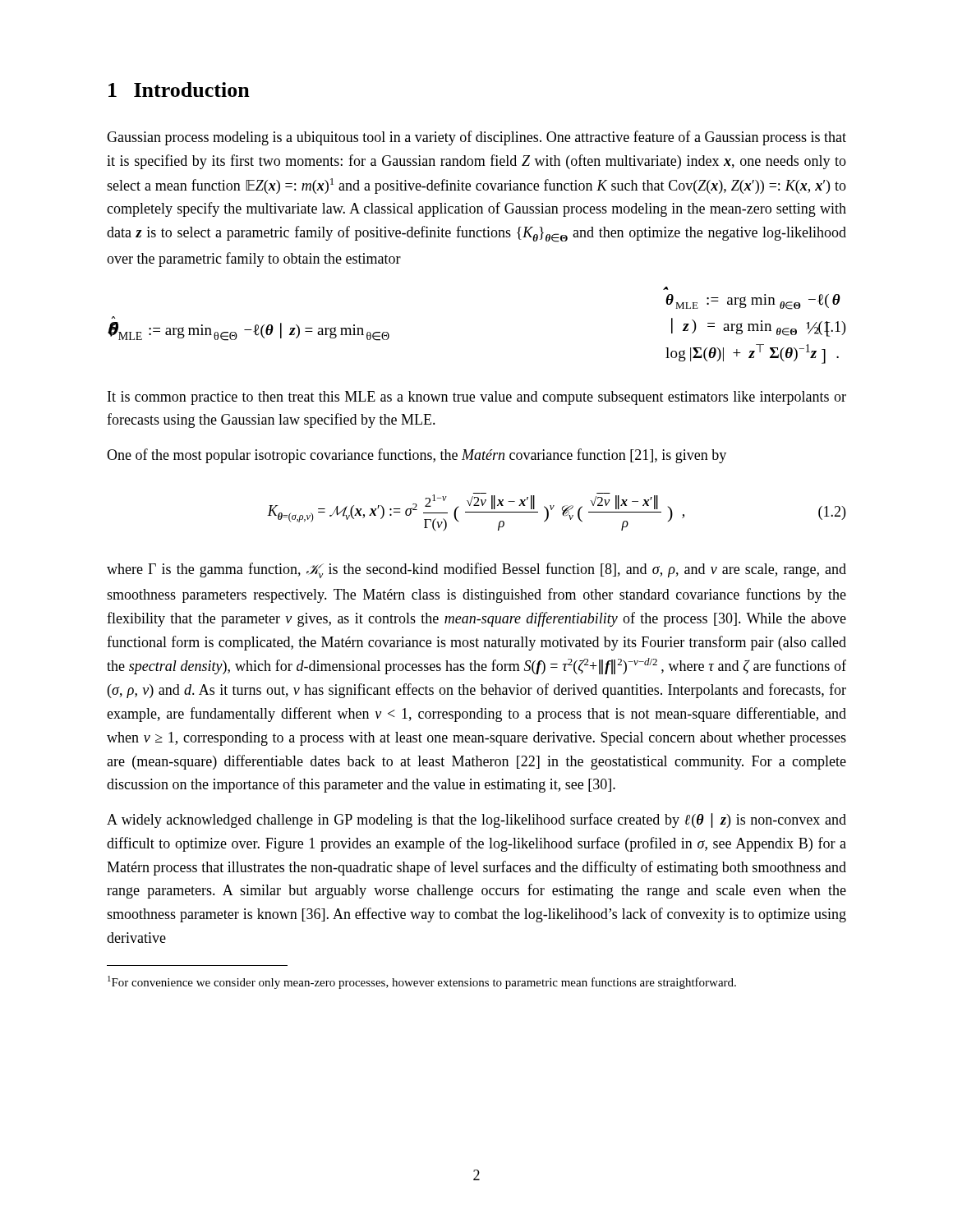953x1232 pixels.
Task: Find the section header that reads "1 Introduction"
Action: click(x=179, y=90)
